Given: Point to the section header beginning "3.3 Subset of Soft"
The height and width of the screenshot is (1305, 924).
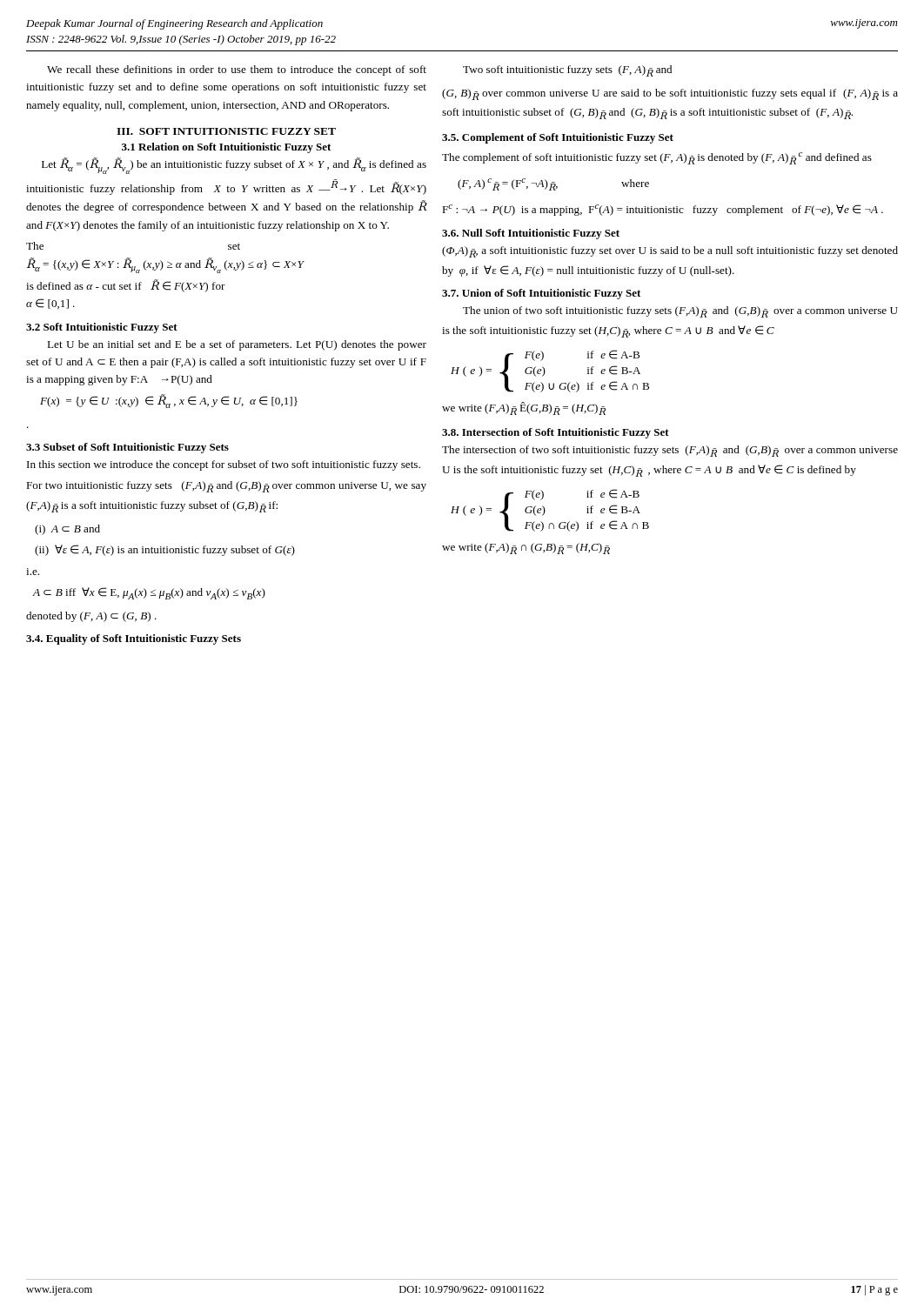Looking at the screenshot, I should pos(127,447).
